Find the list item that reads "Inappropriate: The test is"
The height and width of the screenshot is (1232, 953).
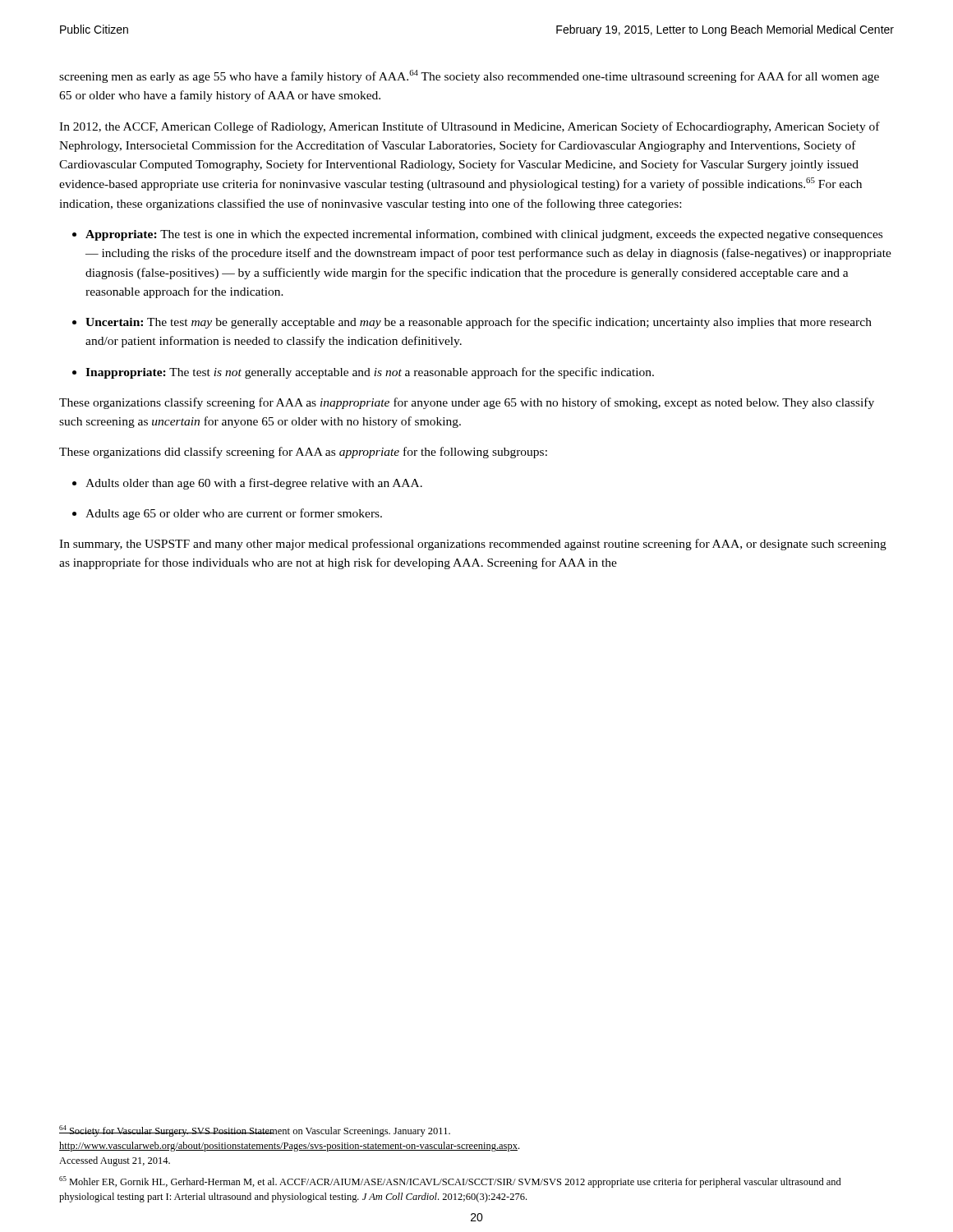pos(370,371)
